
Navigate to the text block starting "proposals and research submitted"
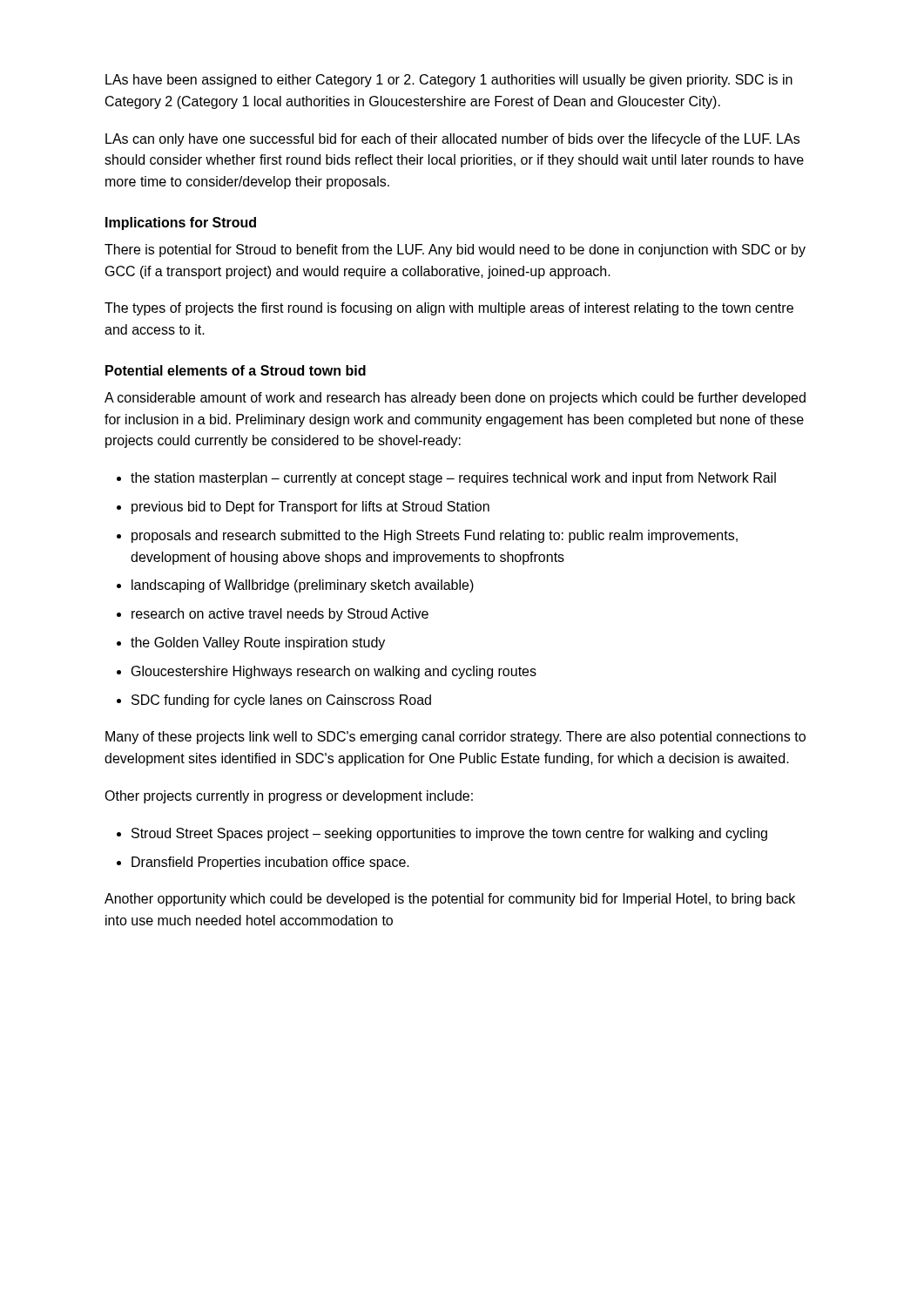click(435, 546)
